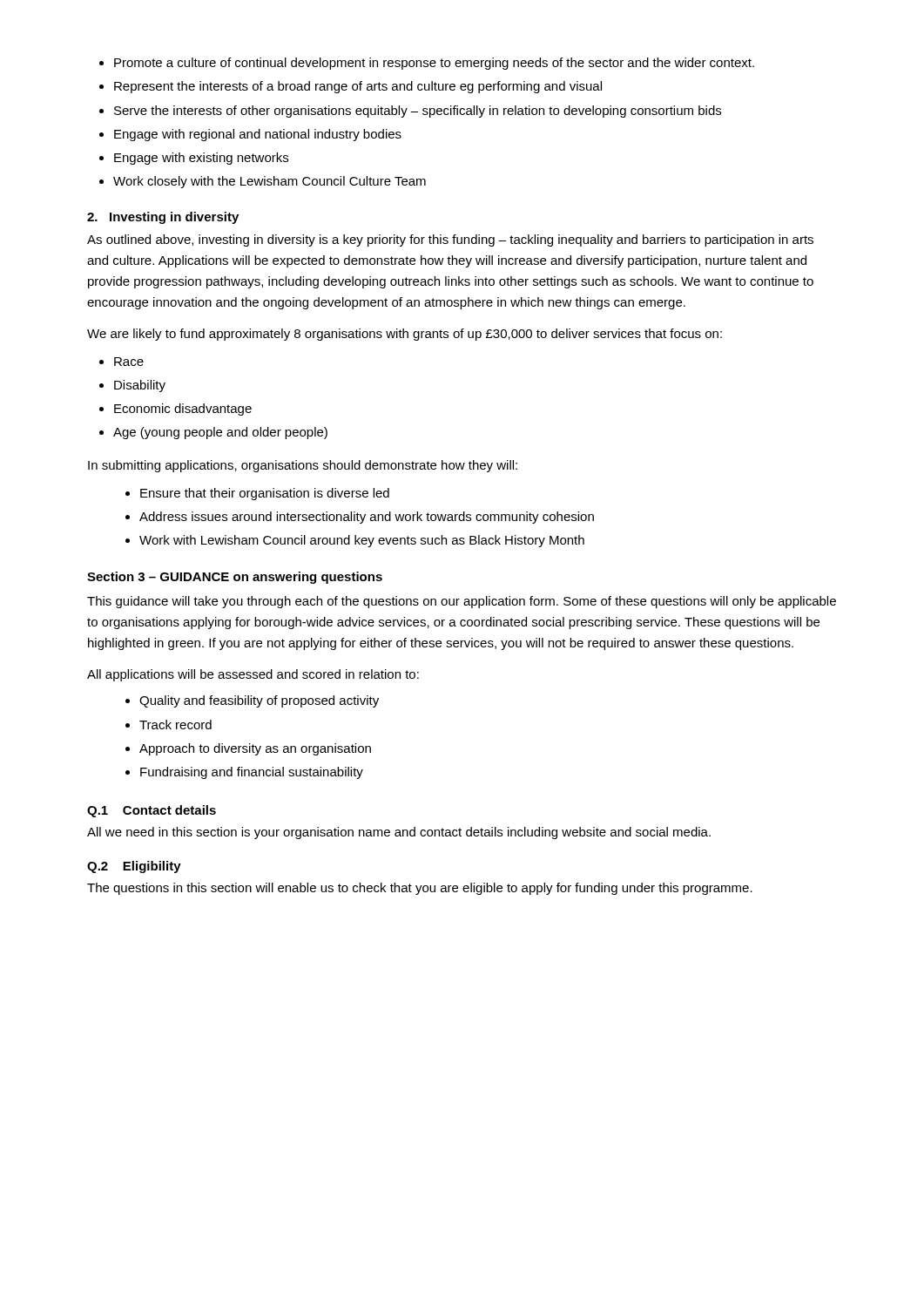This screenshot has width=924, height=1307.
Task: Locate the list item with the text "Work with Lewisham Council around key events such"
Action: [x=362, y=540]
